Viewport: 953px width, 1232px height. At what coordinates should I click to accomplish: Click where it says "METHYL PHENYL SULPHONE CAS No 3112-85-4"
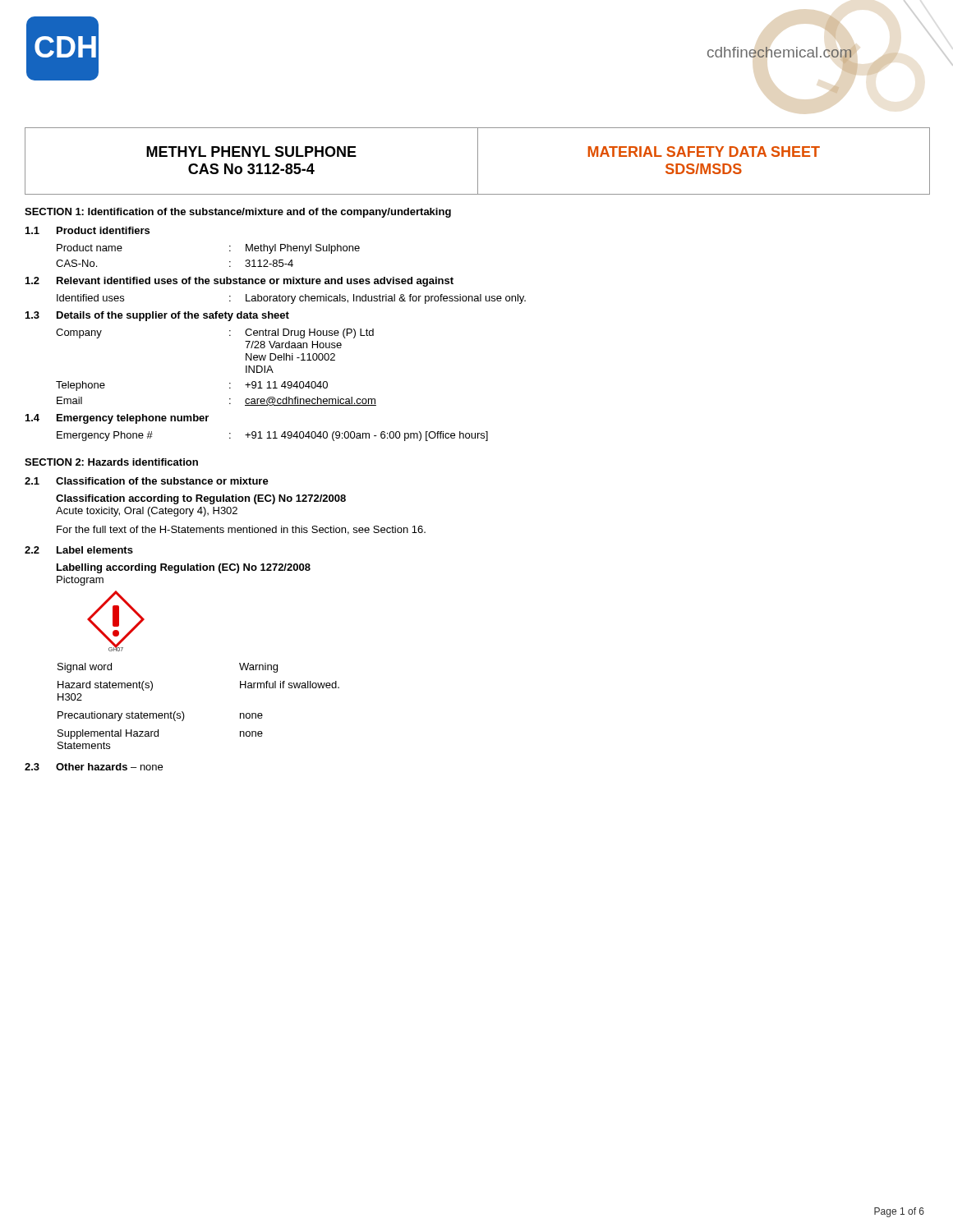[x=251, y=161]
